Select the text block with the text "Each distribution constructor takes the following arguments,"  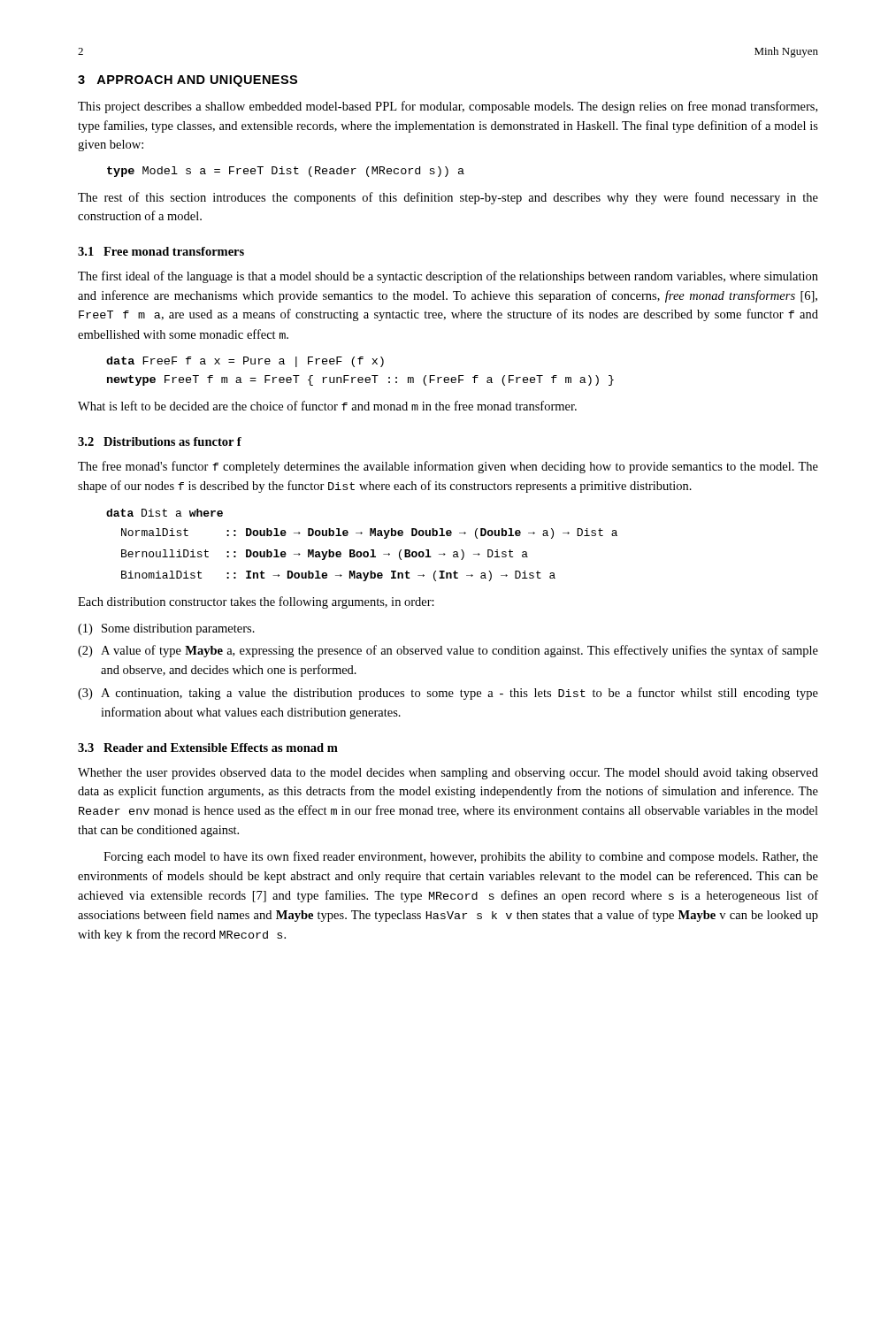256,602
